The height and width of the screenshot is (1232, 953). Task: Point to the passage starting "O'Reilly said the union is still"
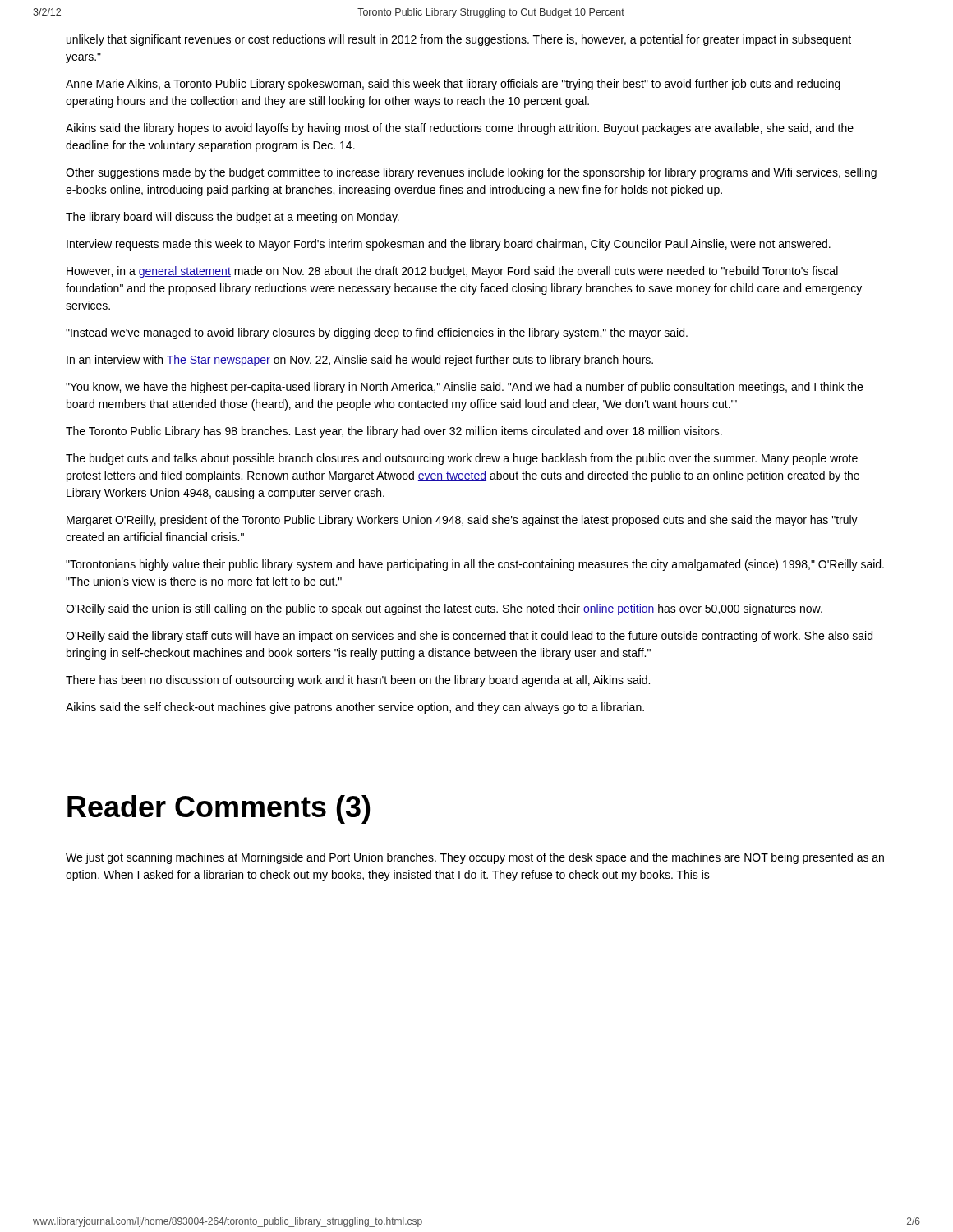coord(444,609)
